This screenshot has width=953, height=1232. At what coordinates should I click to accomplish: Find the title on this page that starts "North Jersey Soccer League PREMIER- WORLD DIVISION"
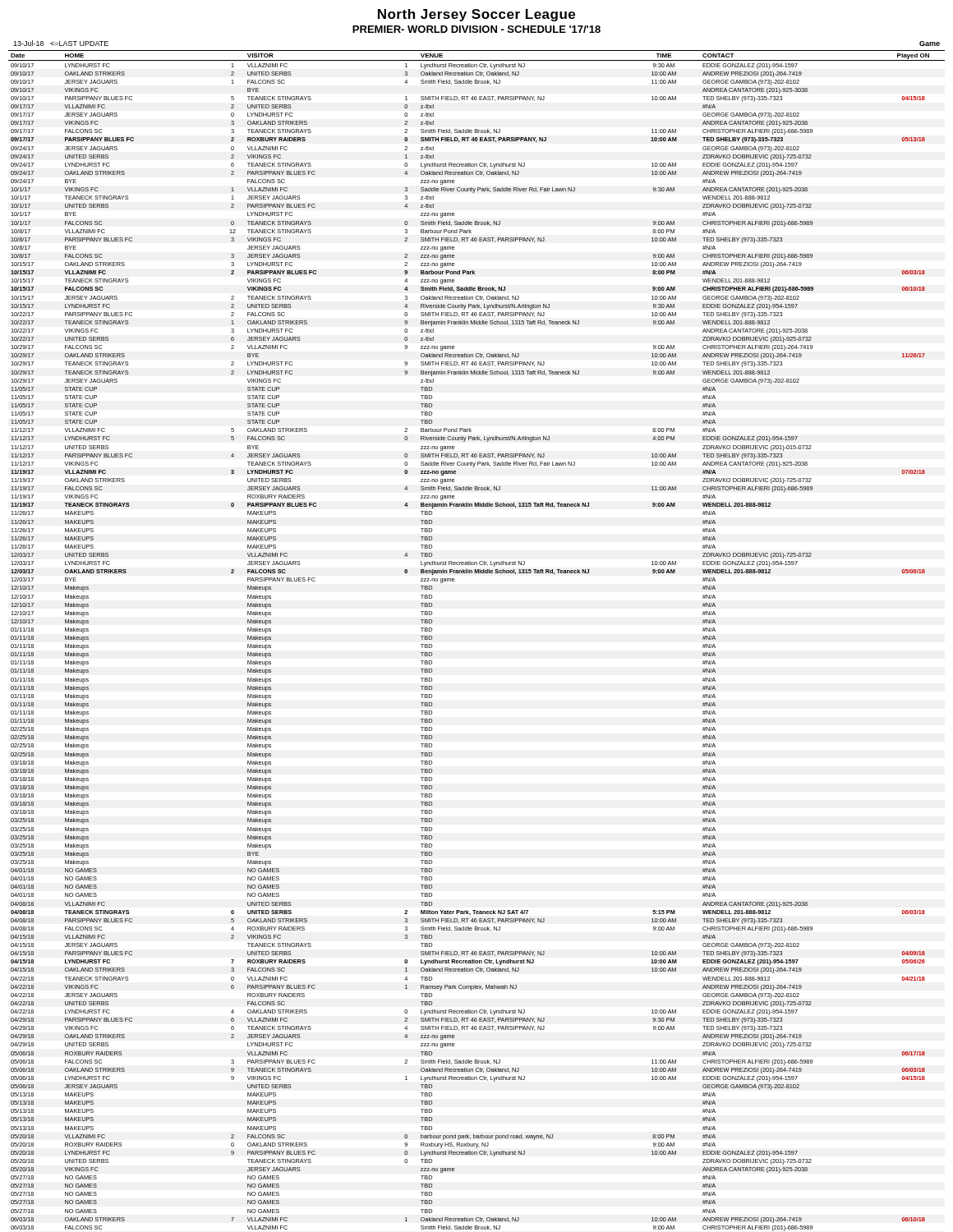click(476, 21)
